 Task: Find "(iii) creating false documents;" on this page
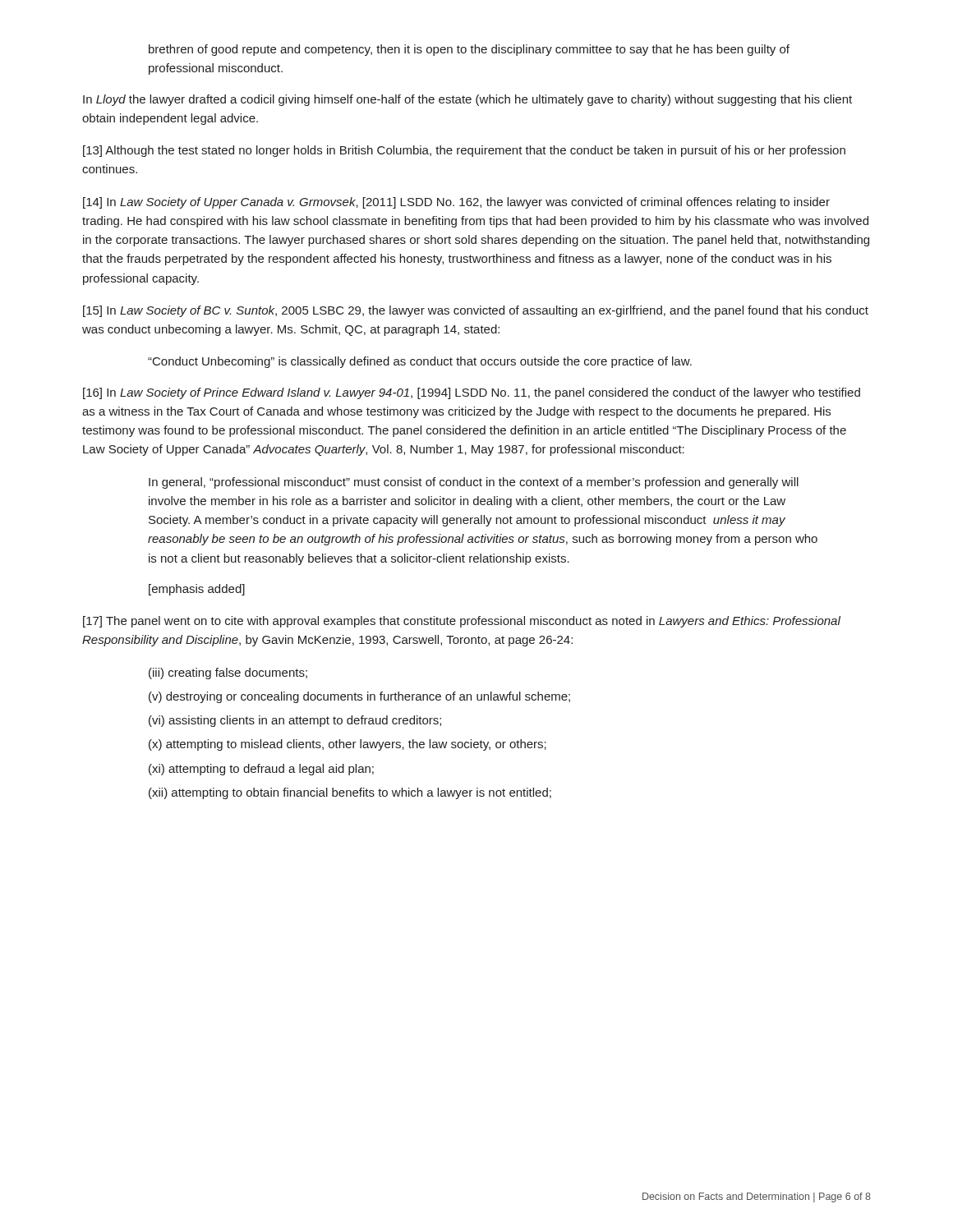coord(228,672)
